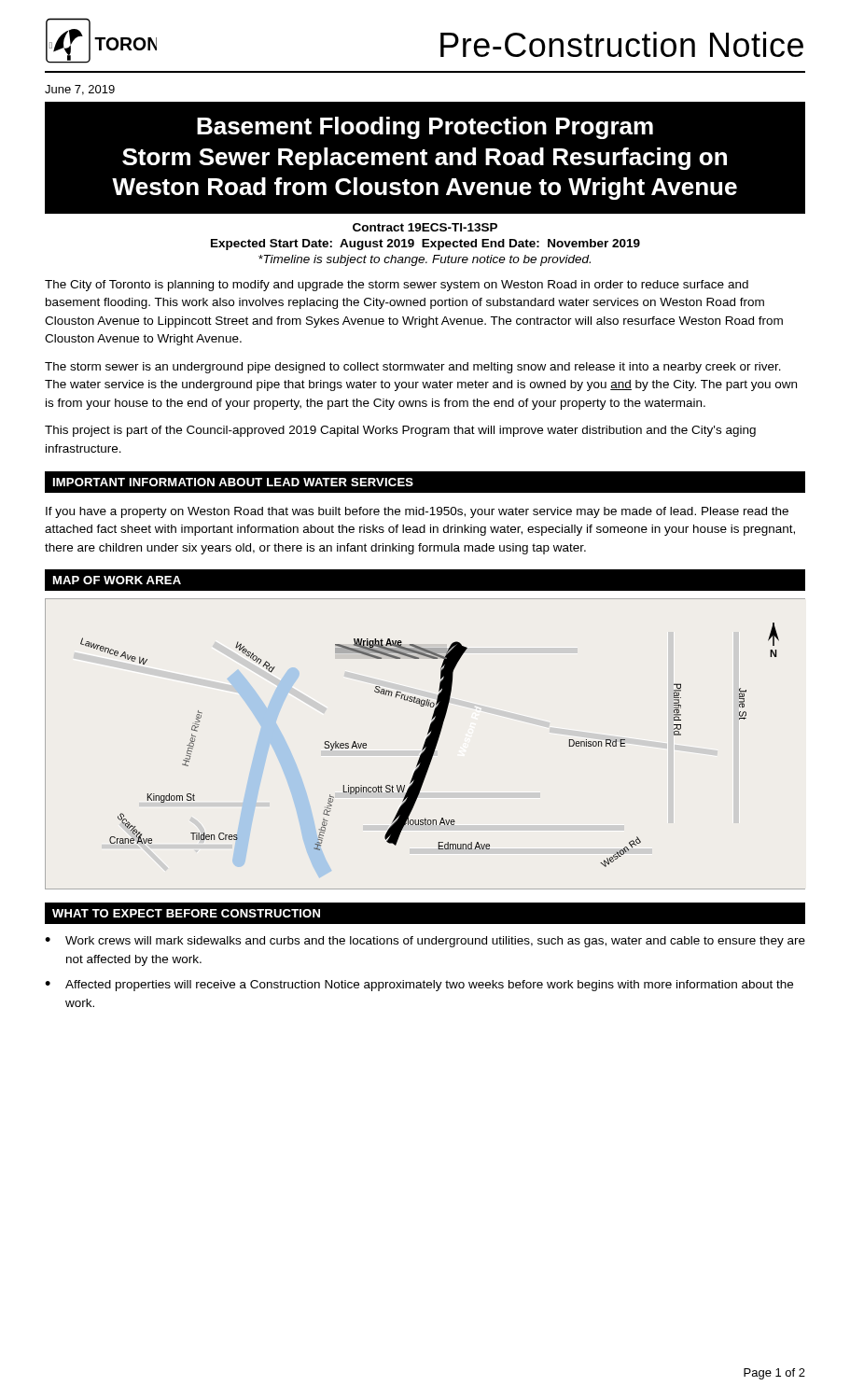Point to the region starting "MAP OF WORK AREA"

117,580
